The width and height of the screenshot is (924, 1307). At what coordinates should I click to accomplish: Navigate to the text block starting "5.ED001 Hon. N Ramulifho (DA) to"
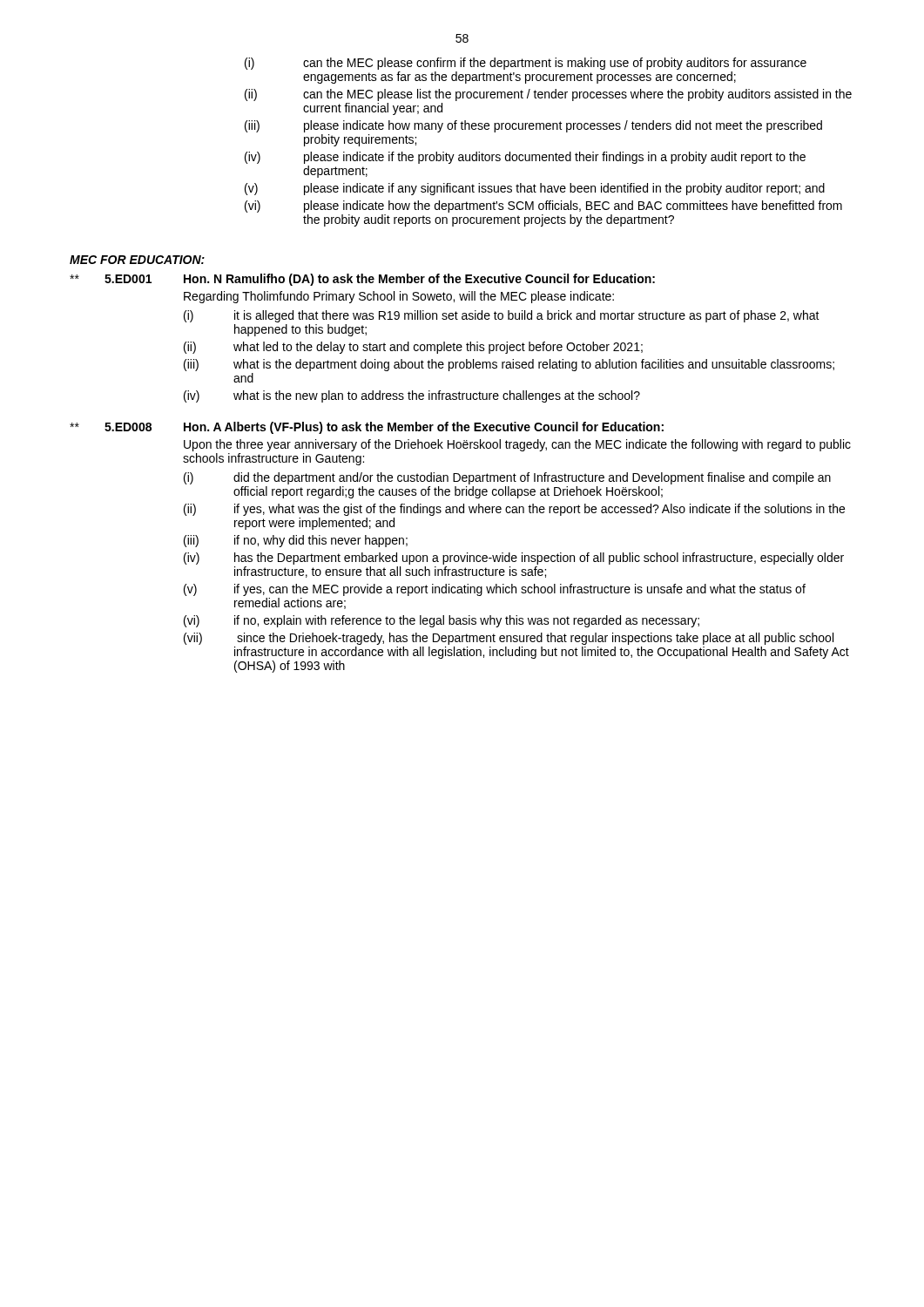click(462, 338)
